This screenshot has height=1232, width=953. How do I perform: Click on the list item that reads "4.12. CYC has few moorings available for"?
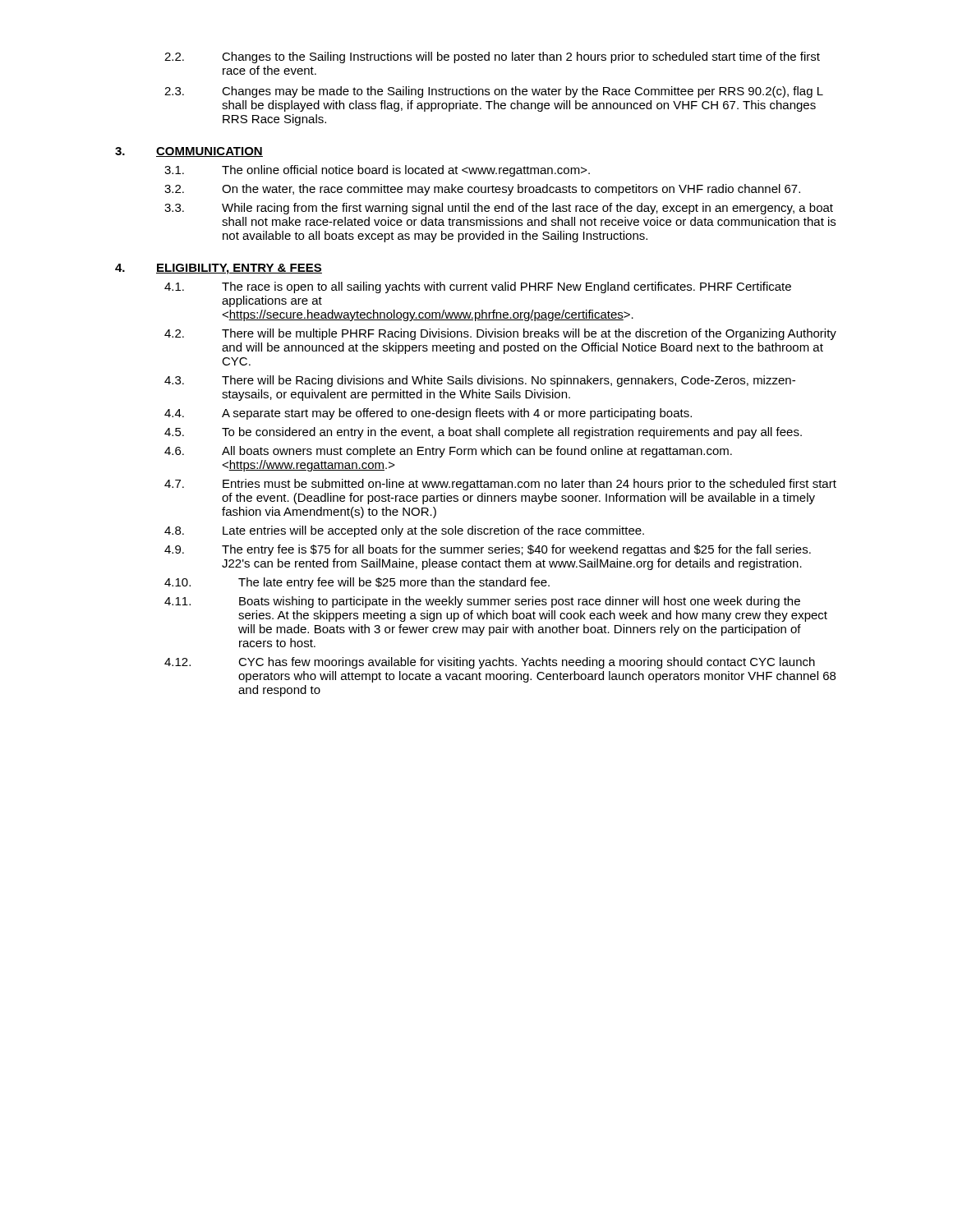pos(476,676)
